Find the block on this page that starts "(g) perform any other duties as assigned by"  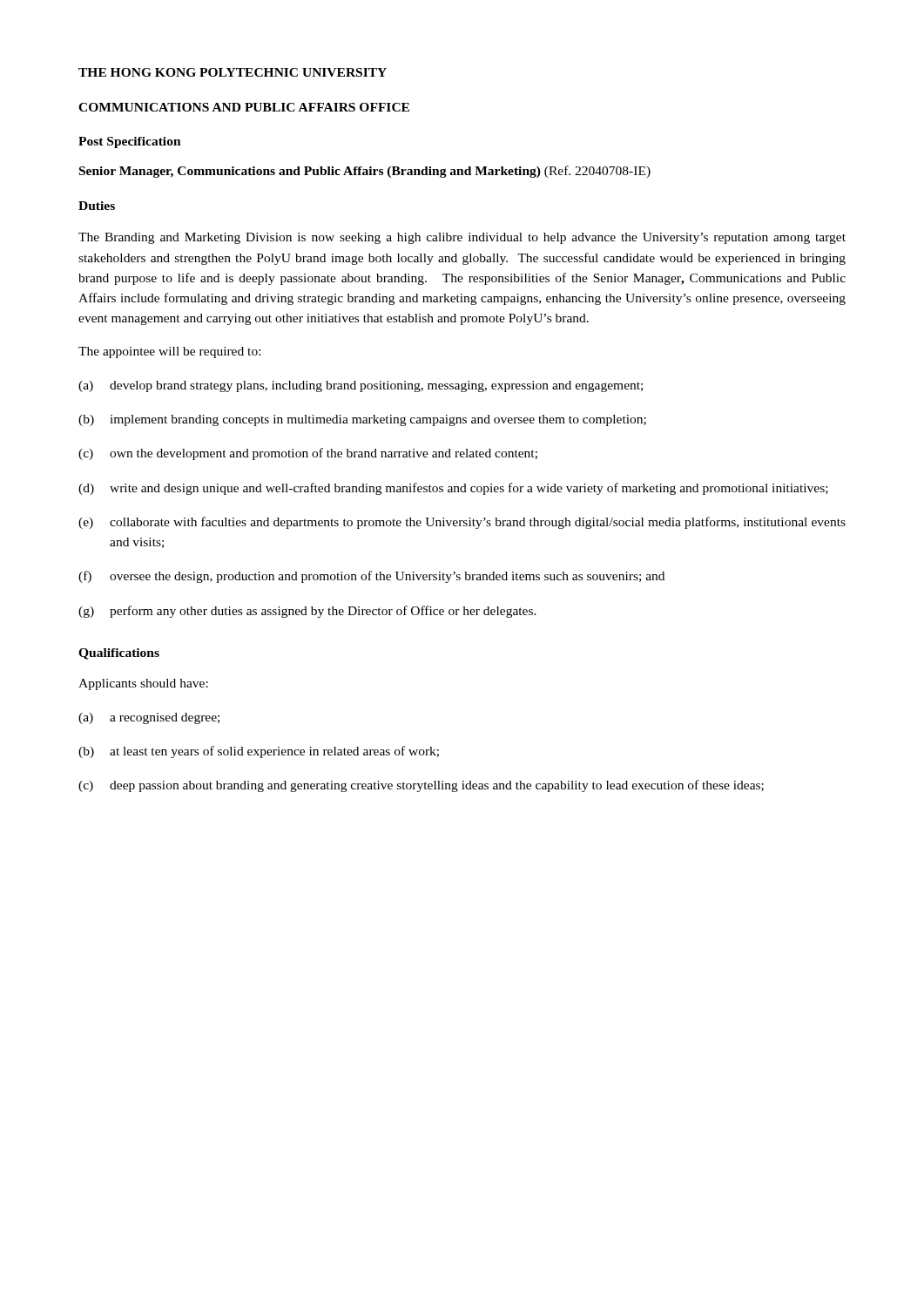[x=462, y=610]
